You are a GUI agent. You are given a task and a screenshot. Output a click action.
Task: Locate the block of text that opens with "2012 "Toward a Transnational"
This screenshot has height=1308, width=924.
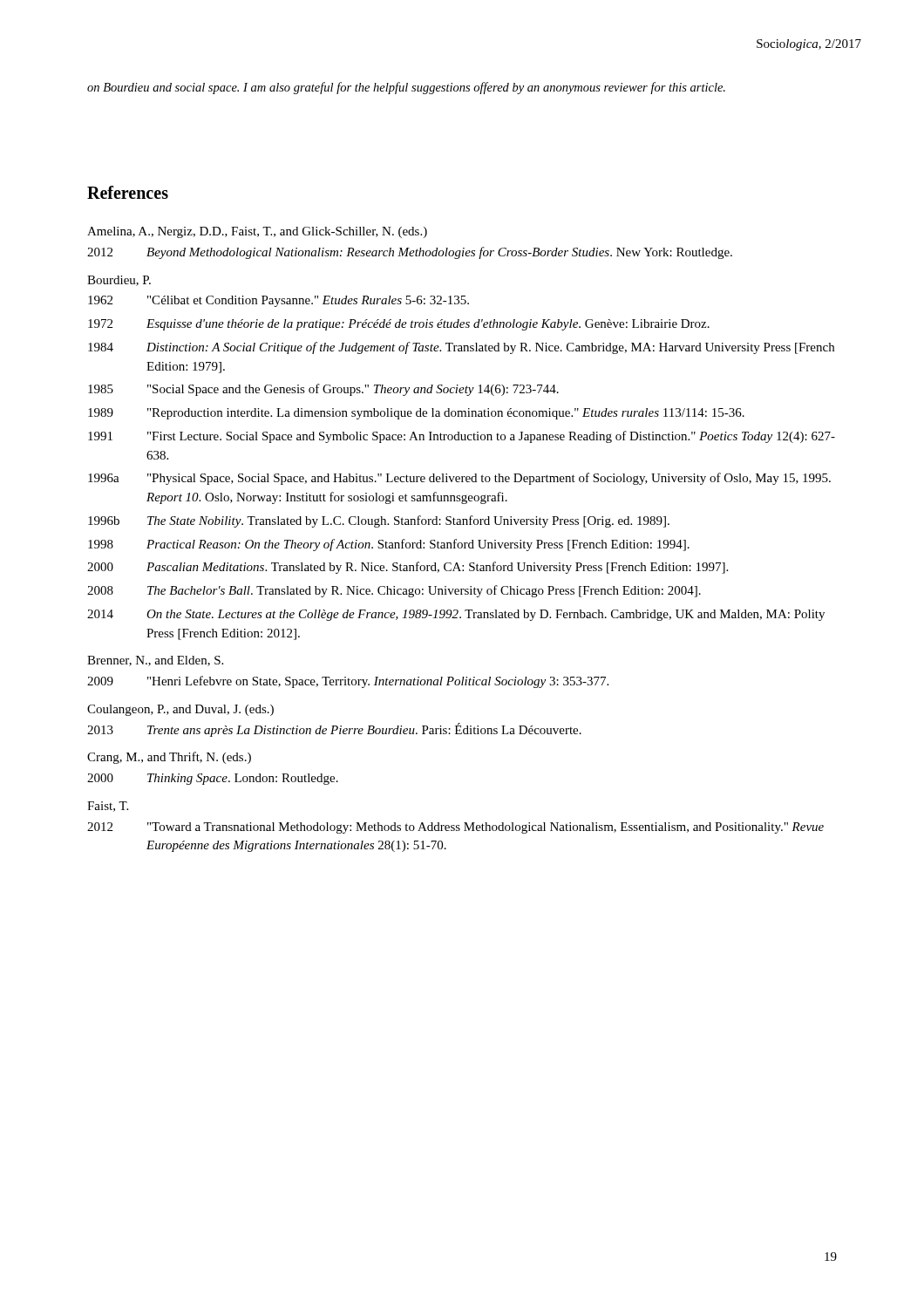462,836
